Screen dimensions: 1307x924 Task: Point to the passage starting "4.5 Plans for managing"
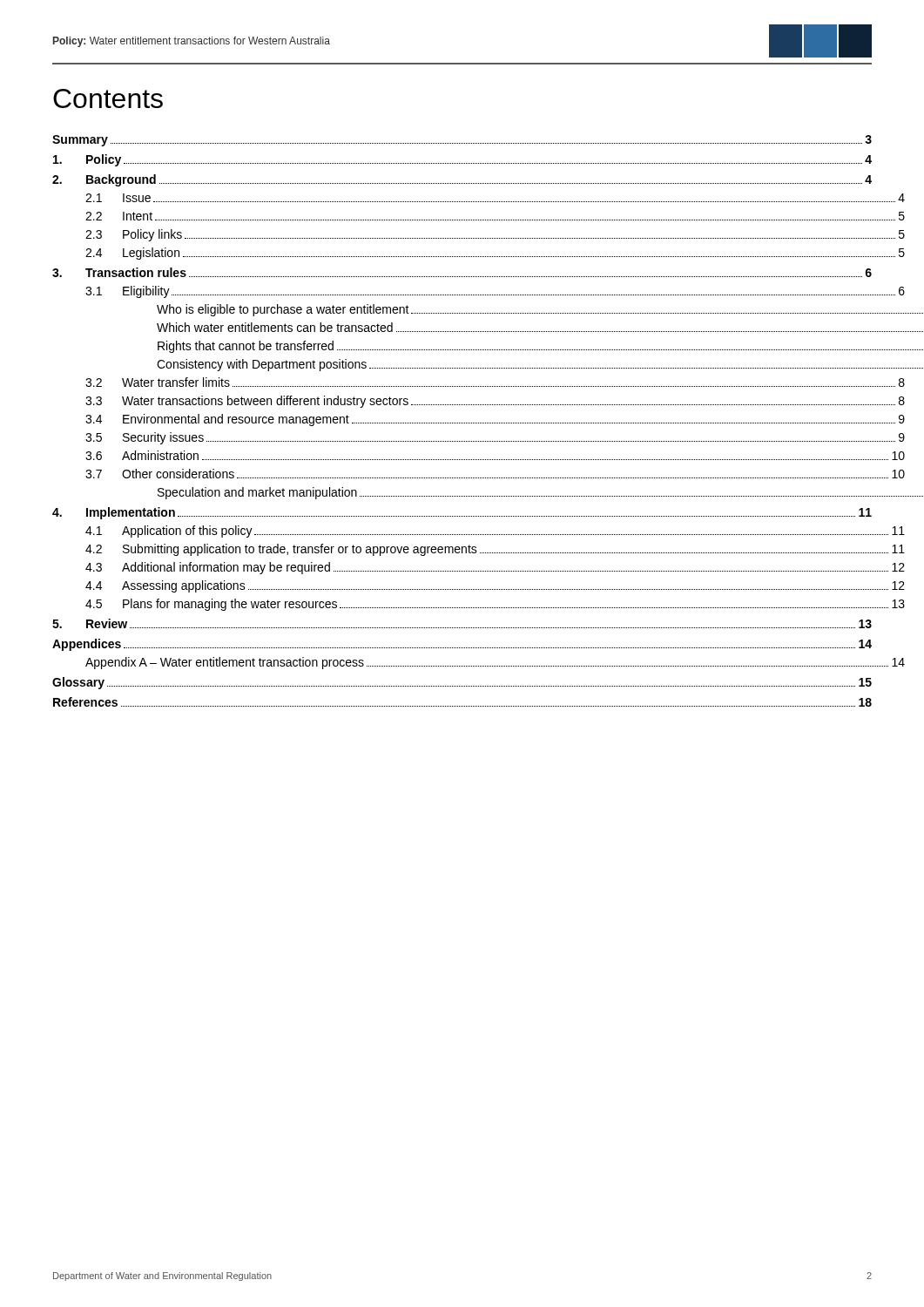tap(495, 604)
